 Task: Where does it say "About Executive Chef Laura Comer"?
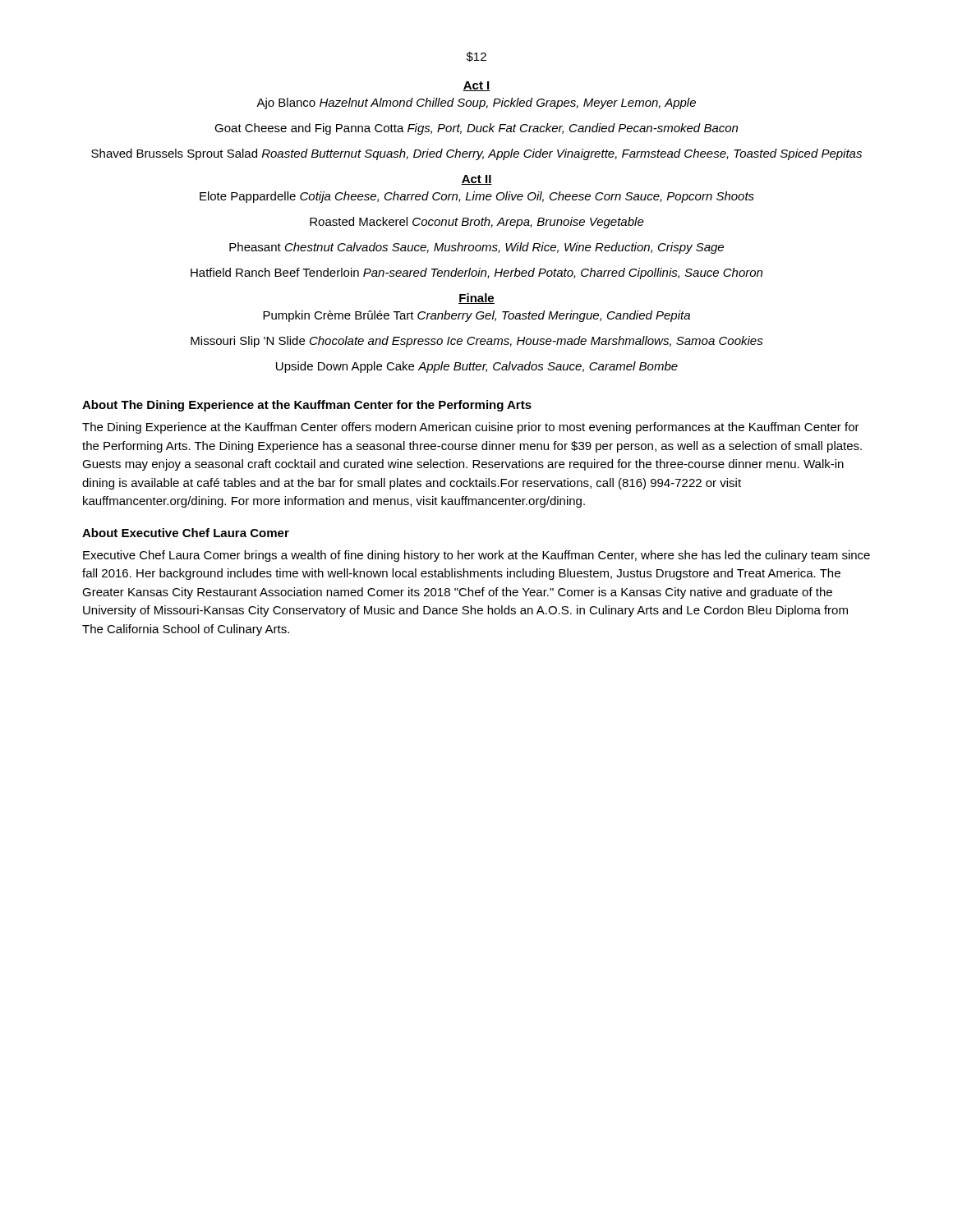tap(186, 532)
